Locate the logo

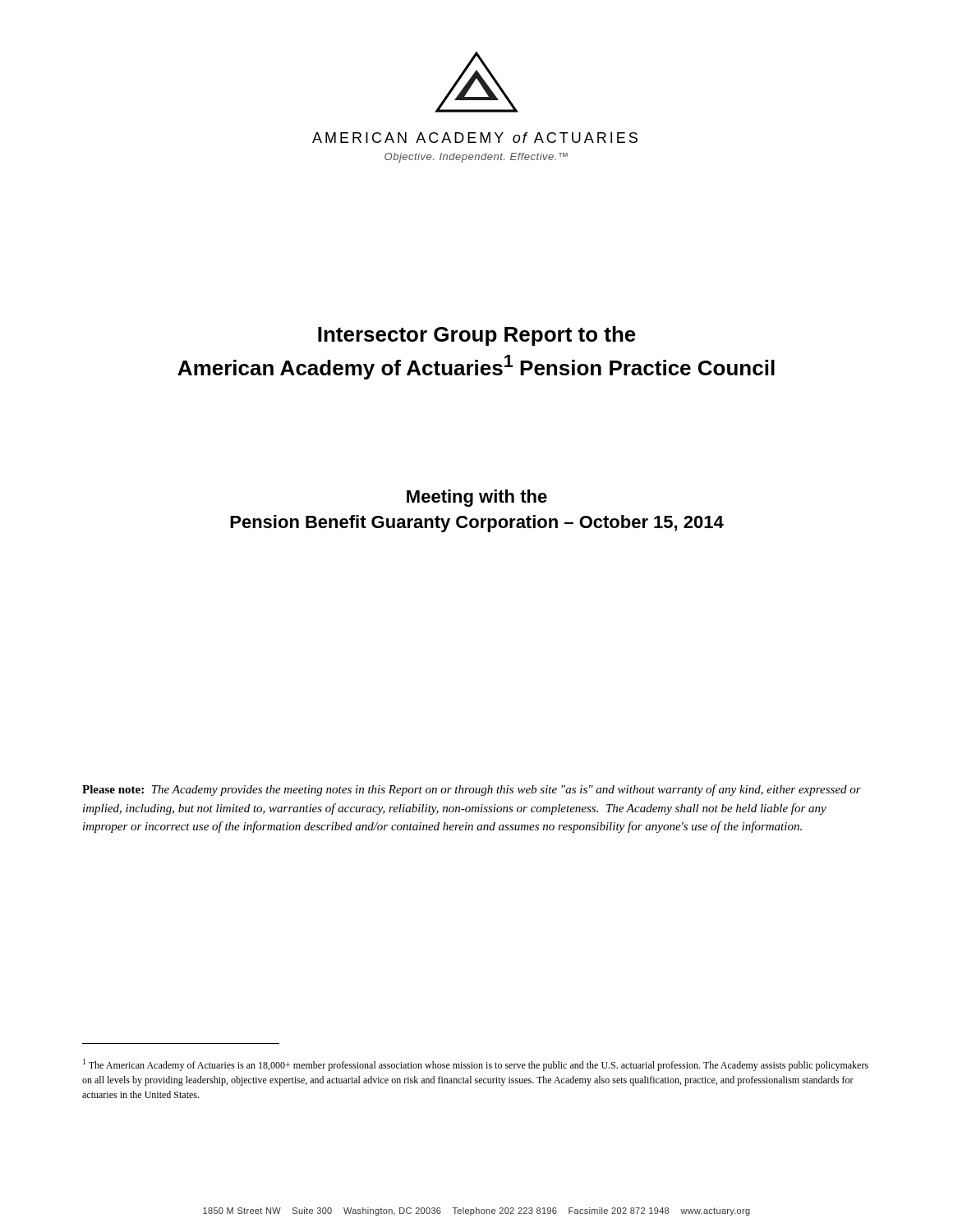click(x=476, y=106)
